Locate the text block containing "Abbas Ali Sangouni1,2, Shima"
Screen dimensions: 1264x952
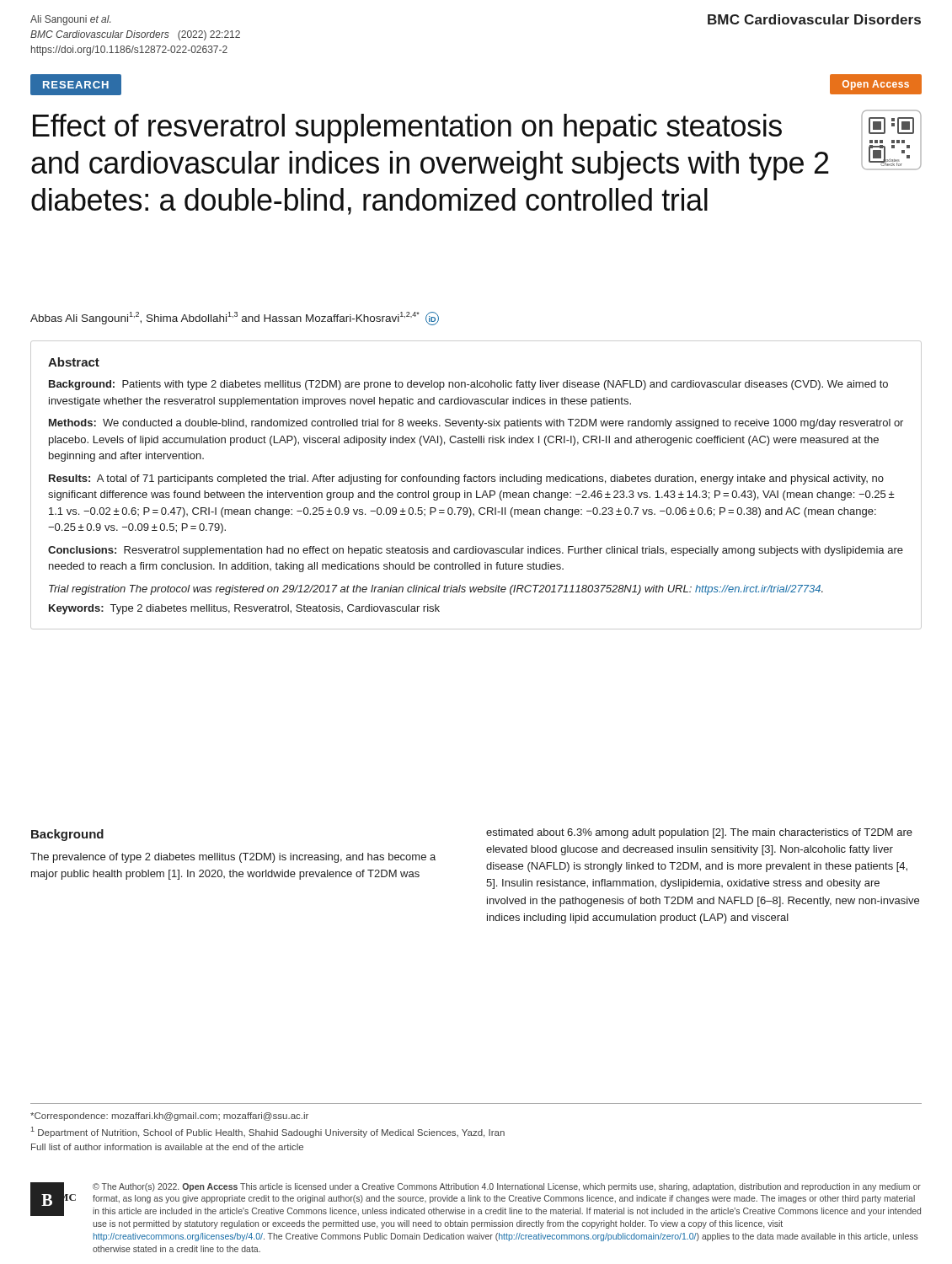(234, 318)
